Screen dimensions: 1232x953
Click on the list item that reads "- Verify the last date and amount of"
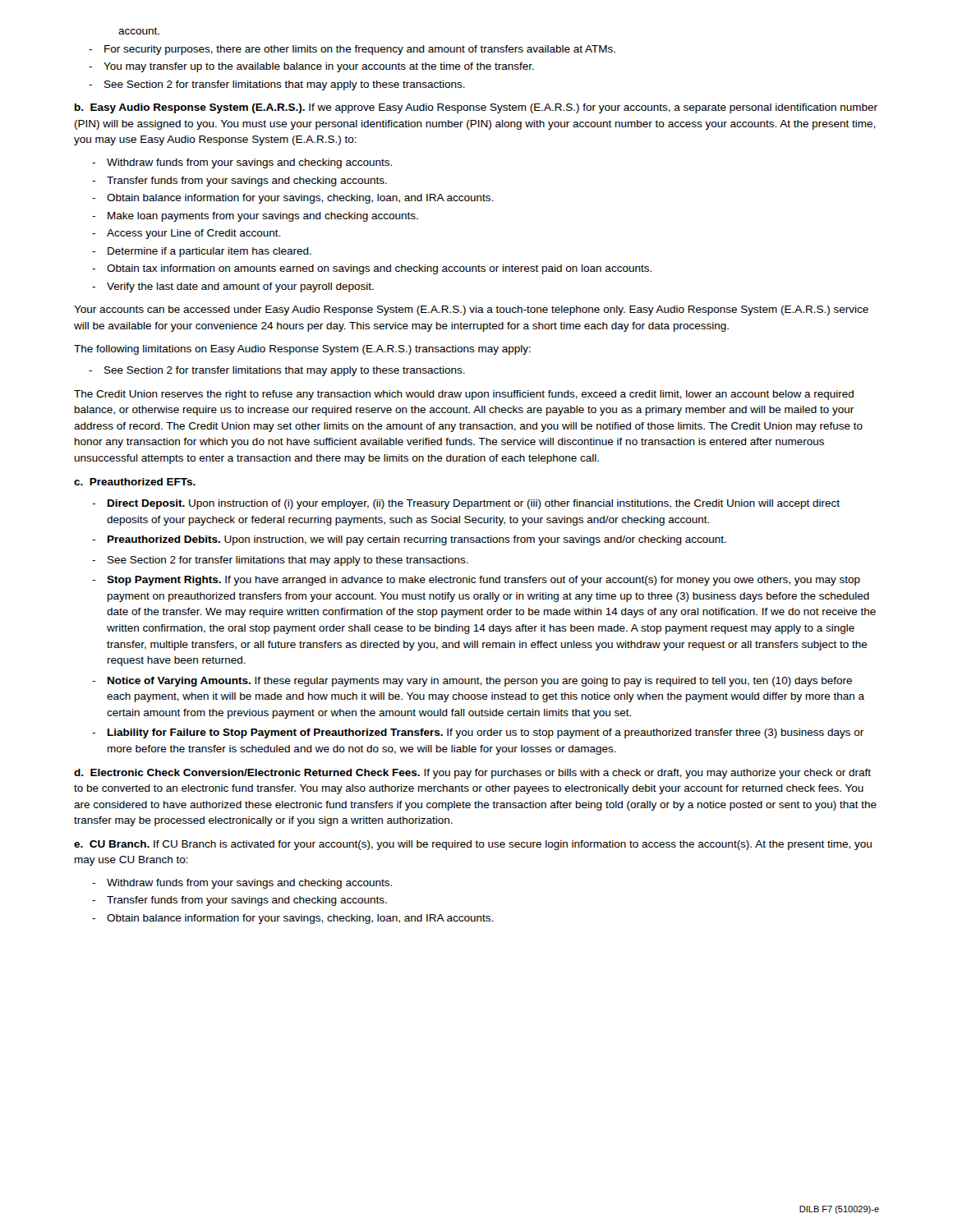pos(233,287)
